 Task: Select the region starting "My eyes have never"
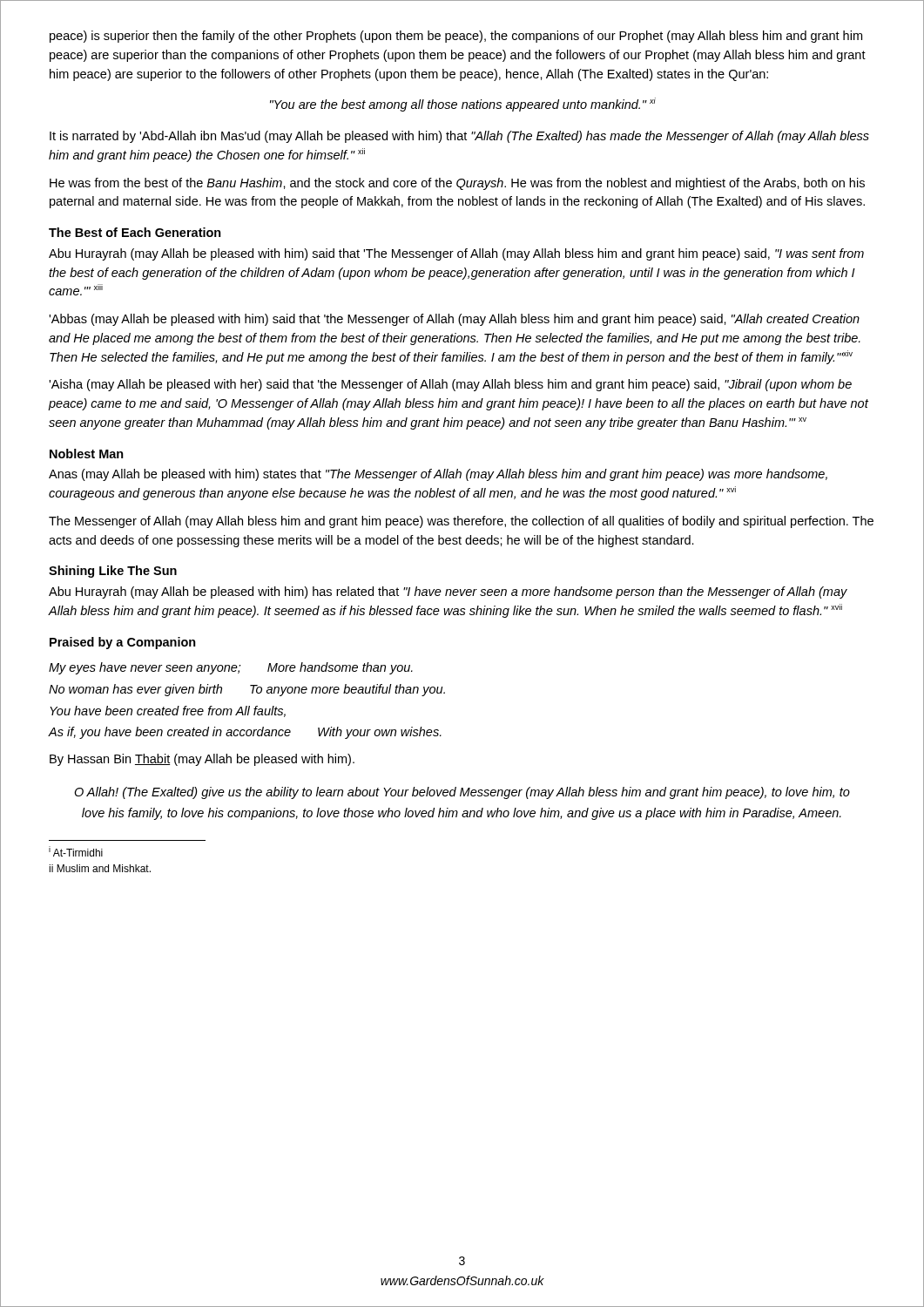click(231, 668)
